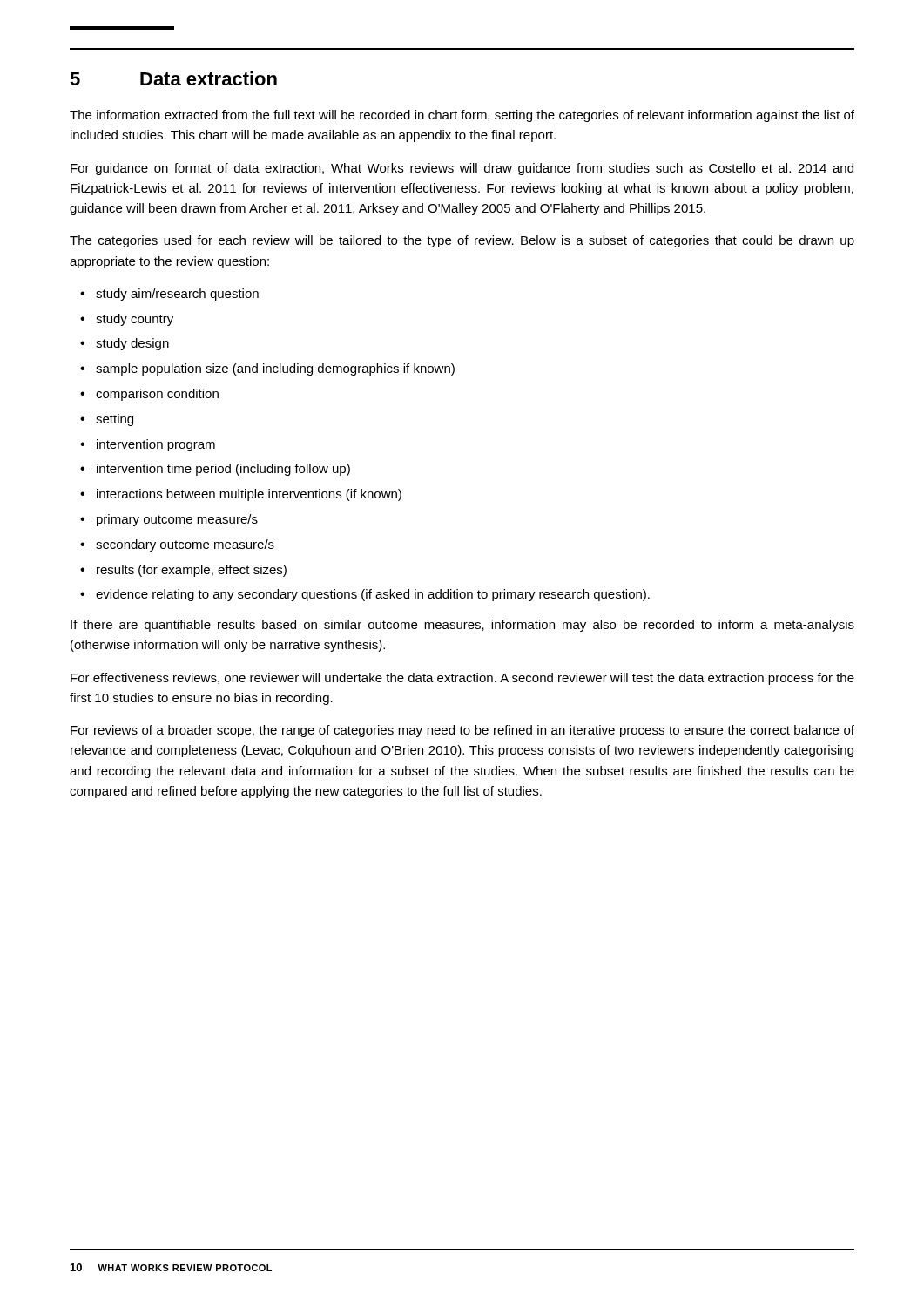Viewport: 924px width, 1307px height.
Task: Click on the list item that reads "results (for example, effect sizes)"
Action: 192,569
